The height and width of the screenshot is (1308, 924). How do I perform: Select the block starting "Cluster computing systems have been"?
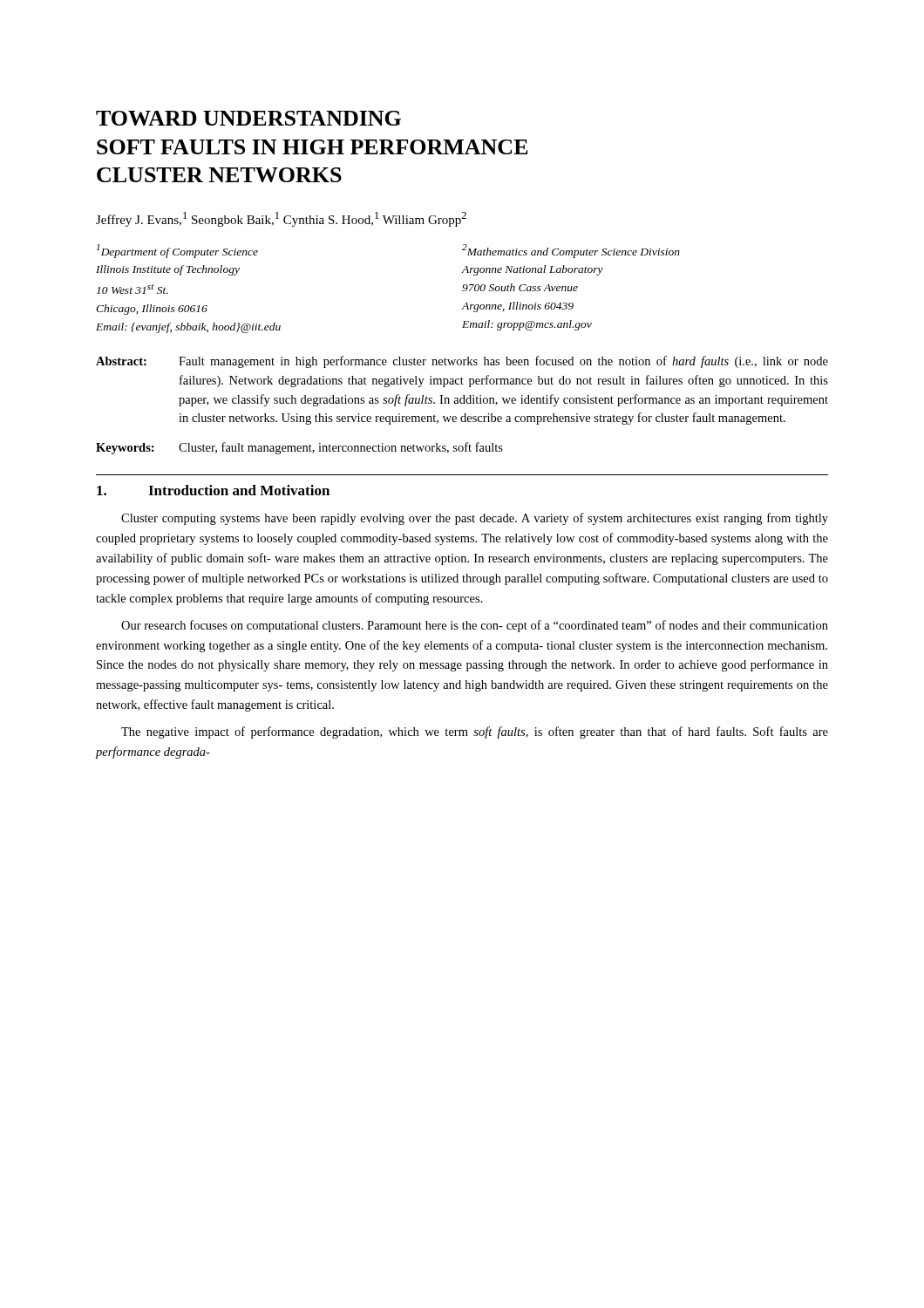462,558
